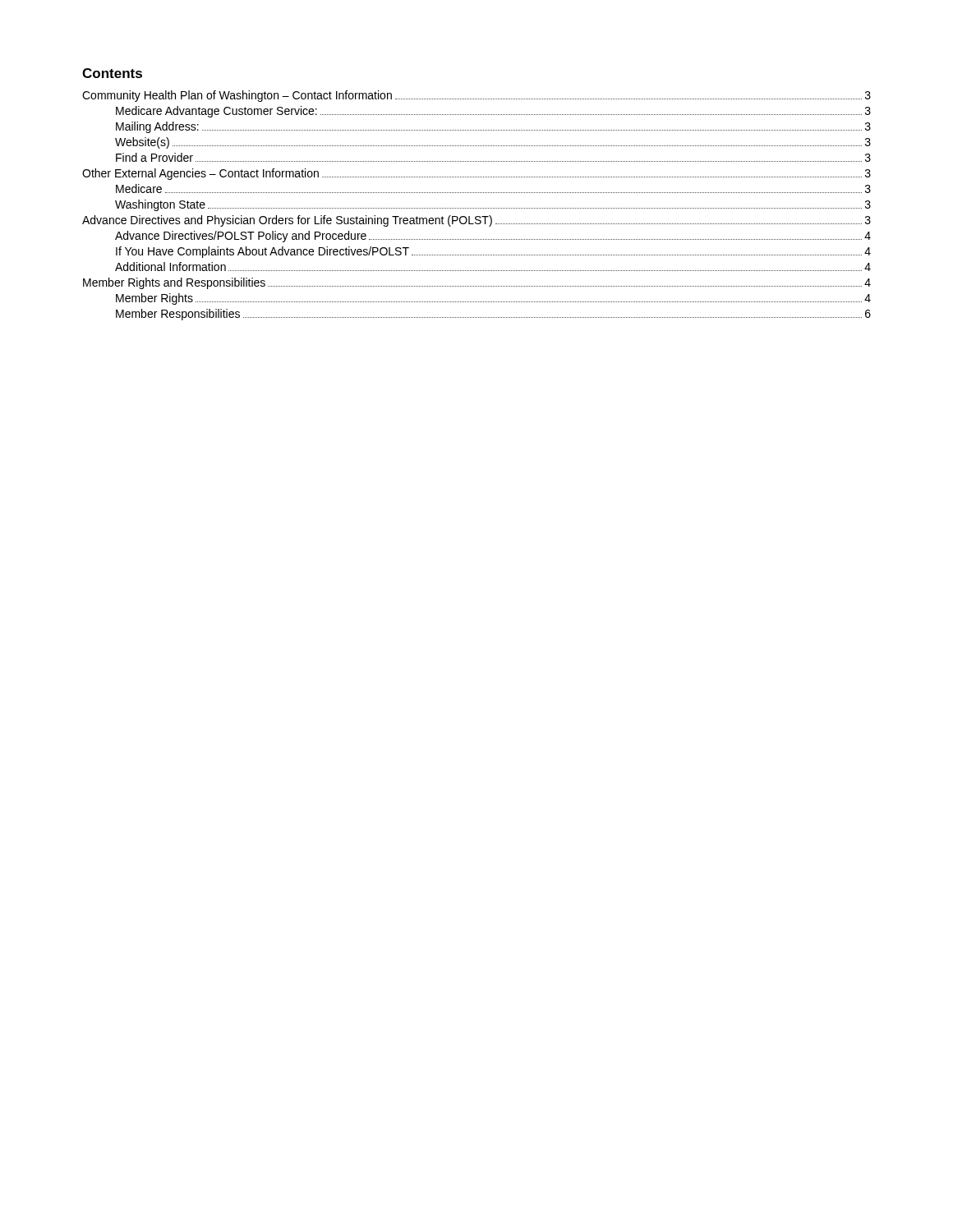Point to the block beginning "Member Rights and"
This screenshot has width=953, height=1232.
tap(476, 283)
